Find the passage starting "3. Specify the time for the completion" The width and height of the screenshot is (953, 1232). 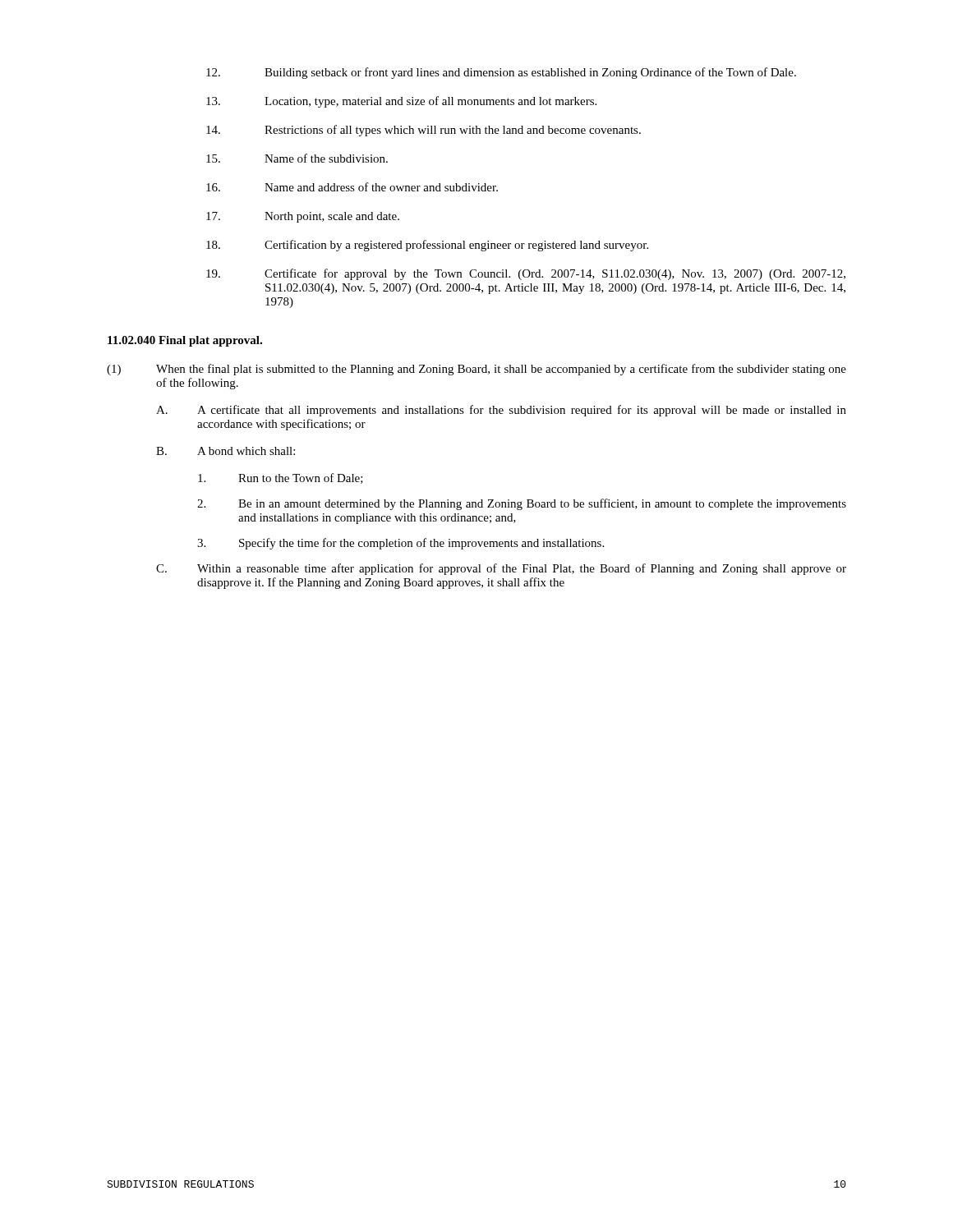tap(522, 543)
